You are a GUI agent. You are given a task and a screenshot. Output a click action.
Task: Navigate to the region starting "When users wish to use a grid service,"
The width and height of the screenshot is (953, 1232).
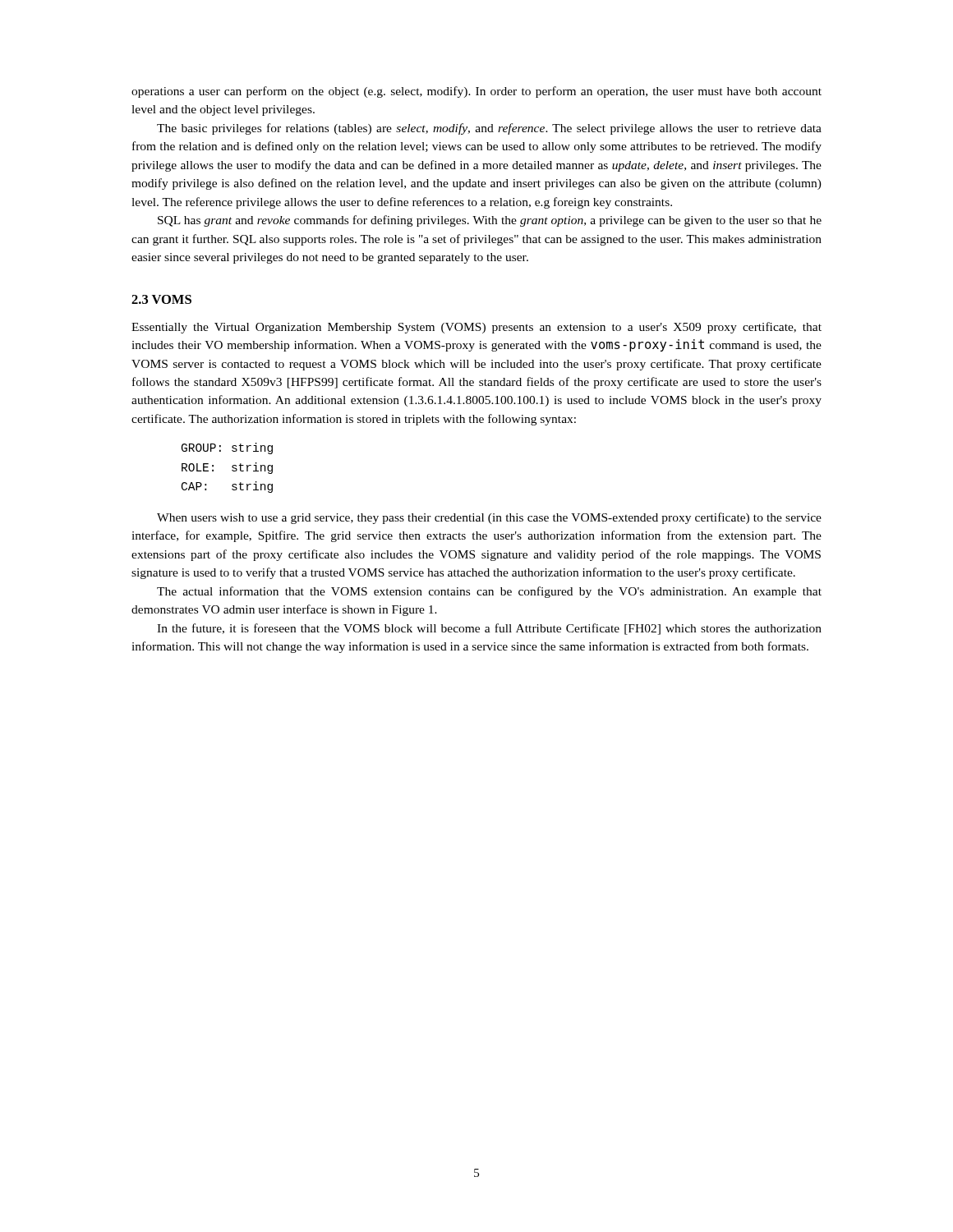(476, 545)
